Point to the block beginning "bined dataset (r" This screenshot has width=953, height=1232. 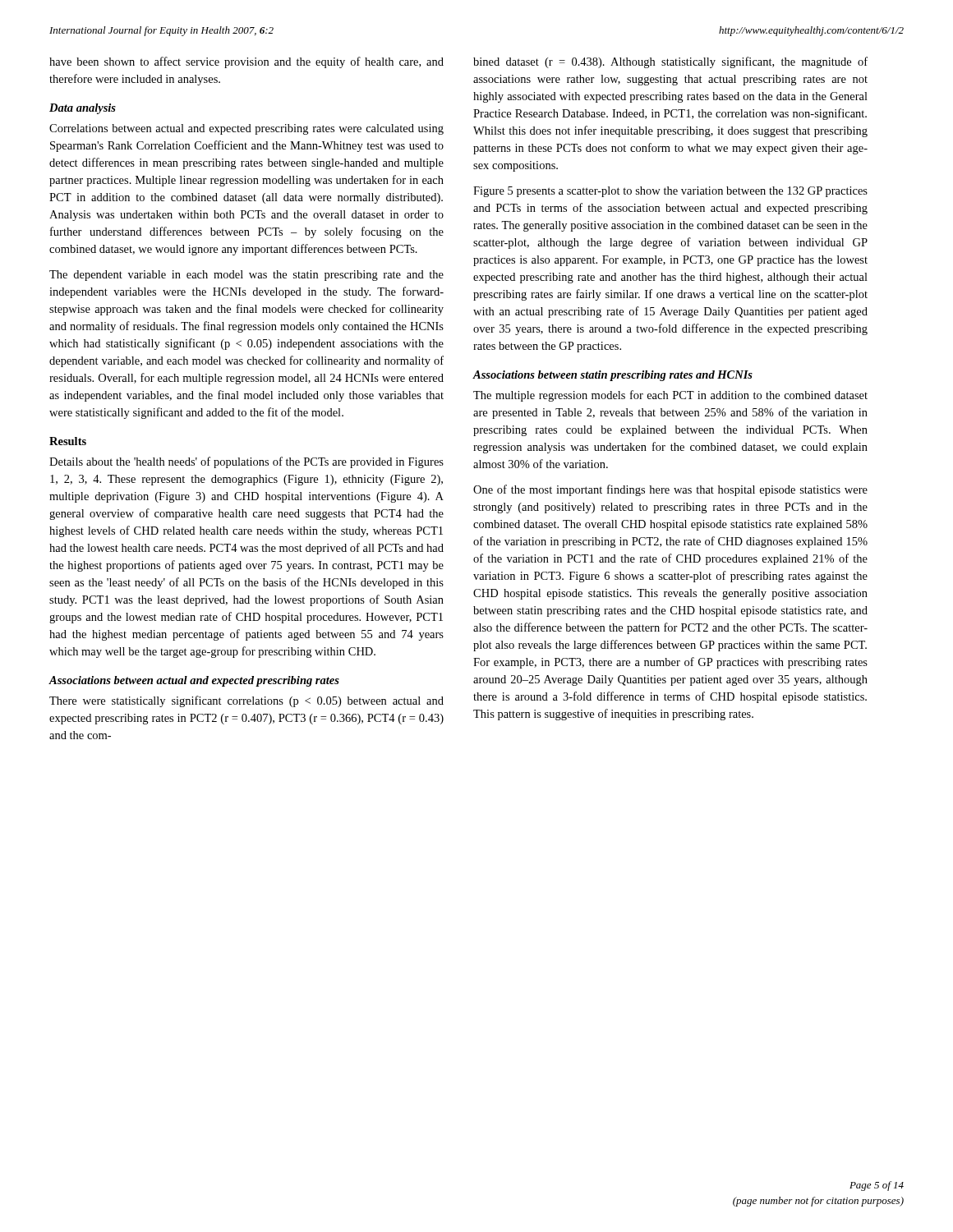[x=670, y=114]
